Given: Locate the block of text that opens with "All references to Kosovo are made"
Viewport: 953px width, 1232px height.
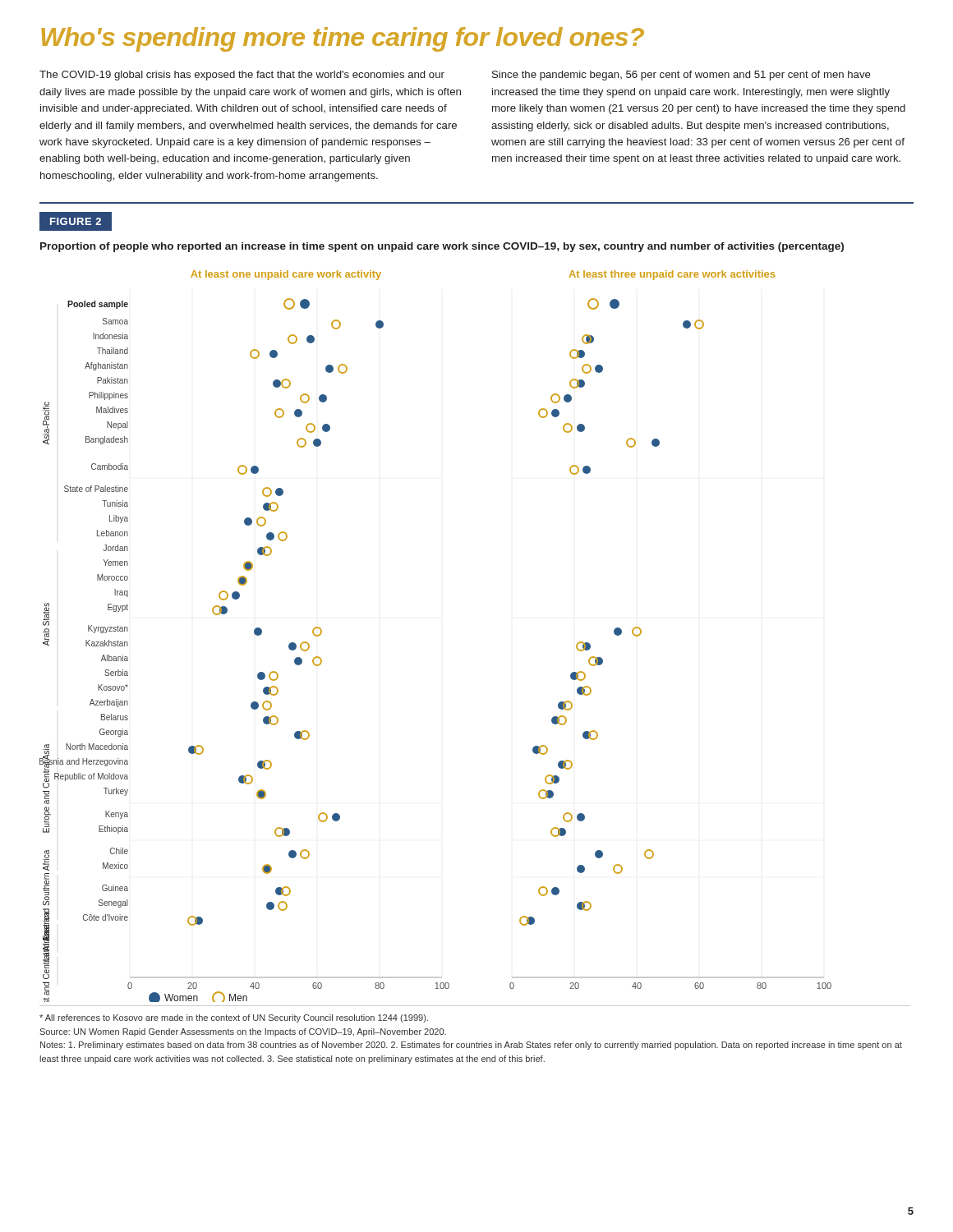Looking at the screenshot, I should [x=471, y=1038].
